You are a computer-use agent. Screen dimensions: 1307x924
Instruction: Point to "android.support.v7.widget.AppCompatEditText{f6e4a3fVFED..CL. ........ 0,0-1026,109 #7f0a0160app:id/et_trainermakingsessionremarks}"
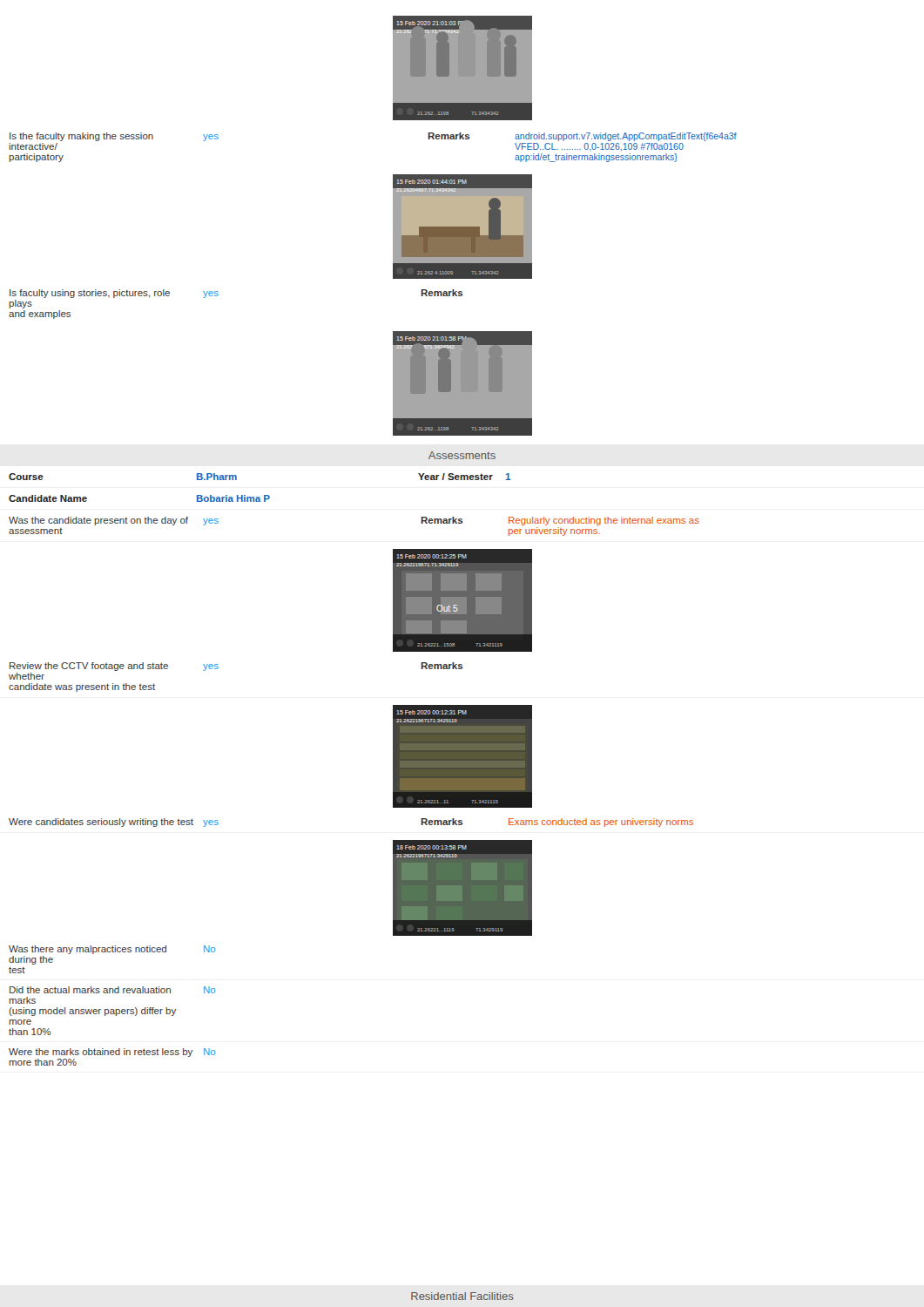(x=626, y=146)
